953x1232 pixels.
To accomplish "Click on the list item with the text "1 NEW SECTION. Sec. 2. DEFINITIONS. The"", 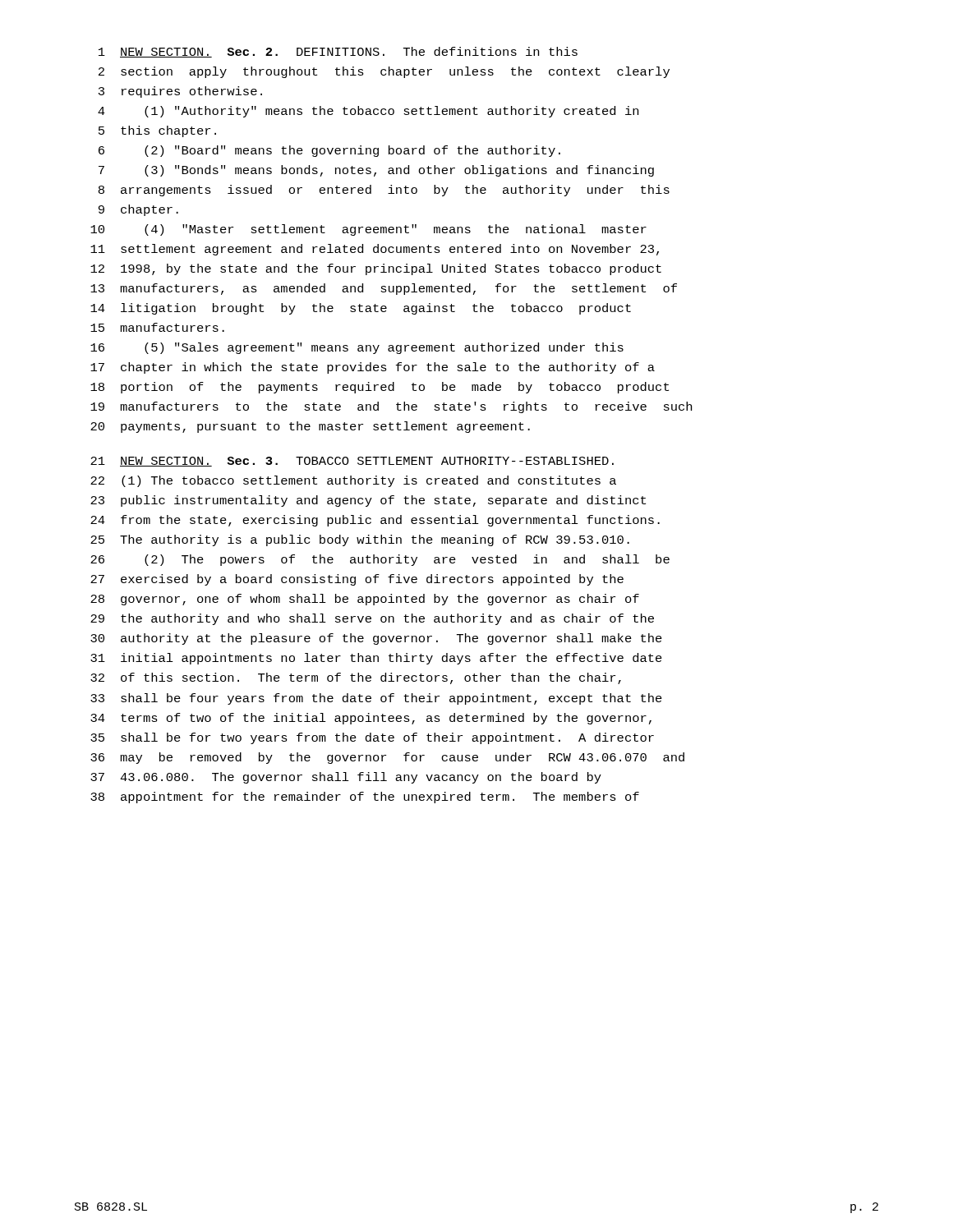I will click(x=476, y=72).
